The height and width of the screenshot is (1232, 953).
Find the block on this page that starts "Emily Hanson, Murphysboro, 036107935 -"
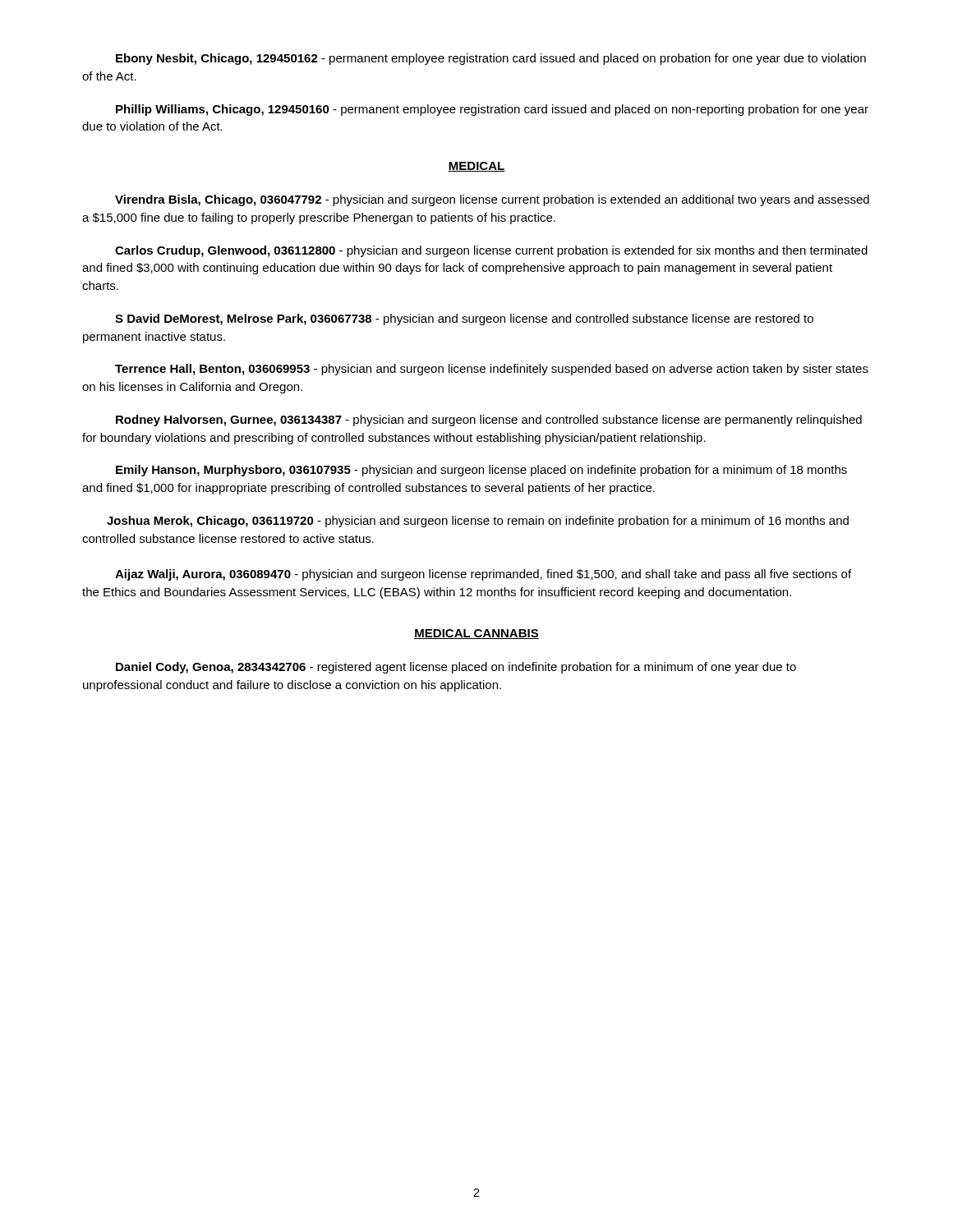tap(476, 479)
